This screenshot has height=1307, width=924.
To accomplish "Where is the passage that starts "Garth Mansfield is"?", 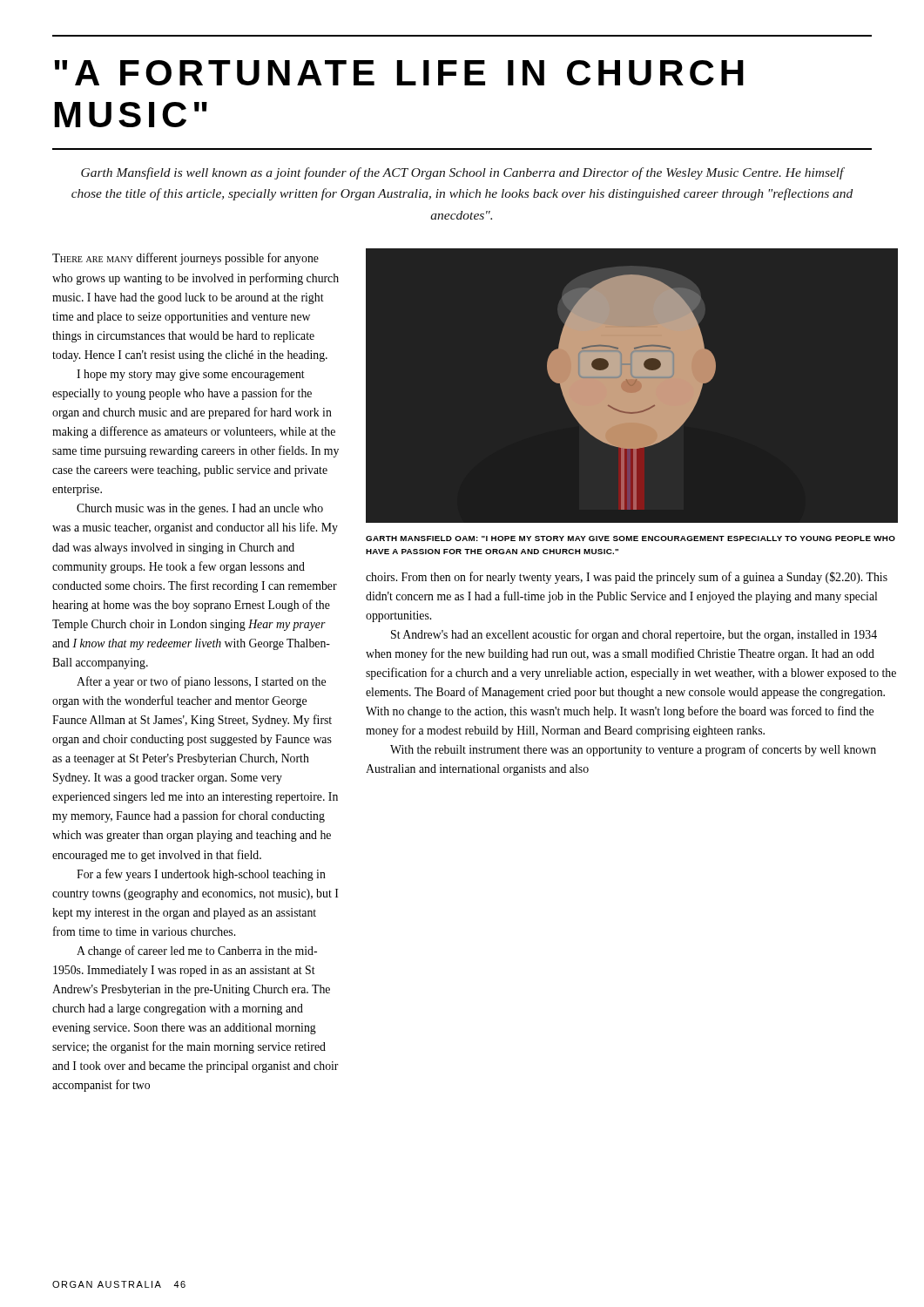I will point(462,193).
